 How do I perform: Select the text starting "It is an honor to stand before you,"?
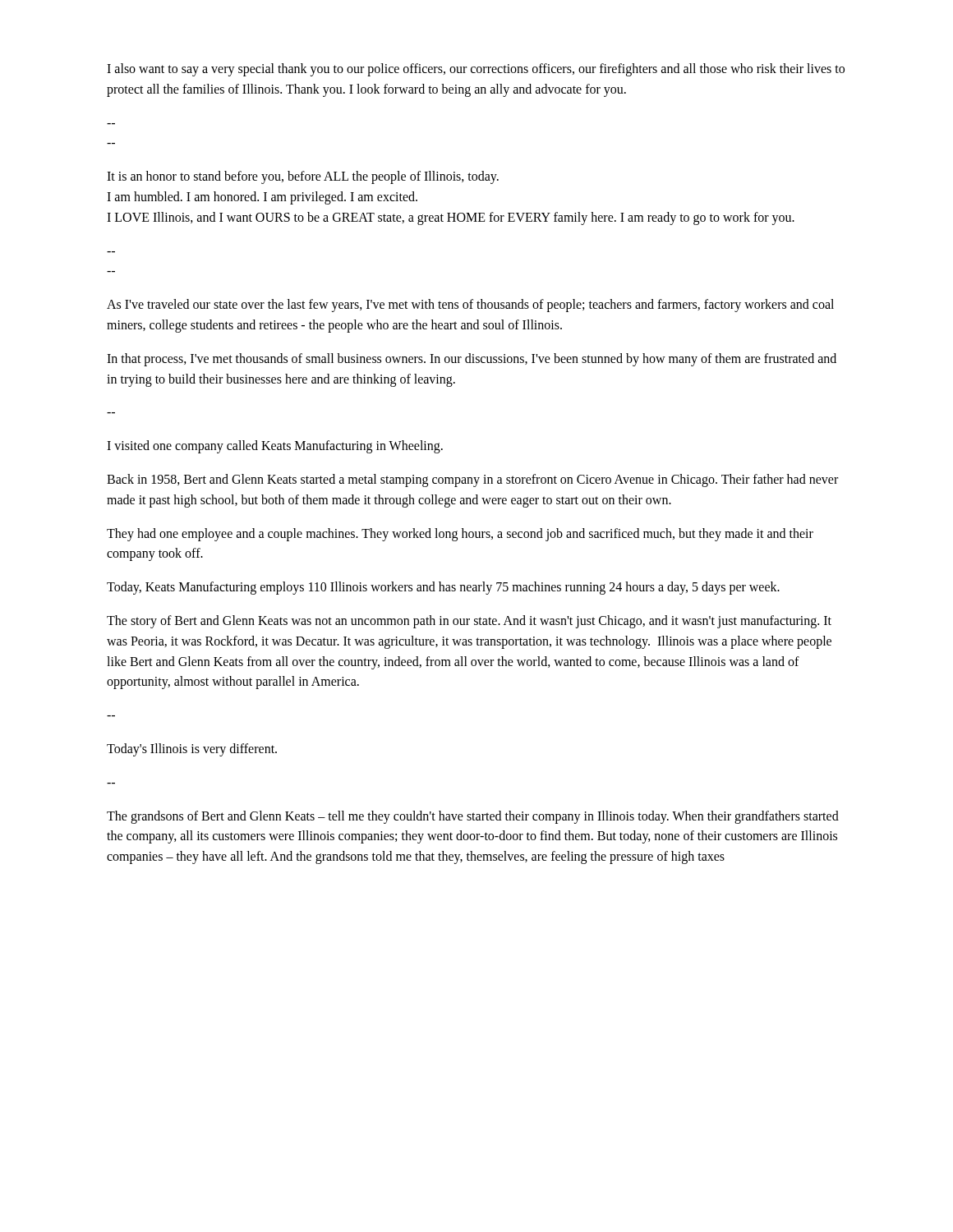303,176
